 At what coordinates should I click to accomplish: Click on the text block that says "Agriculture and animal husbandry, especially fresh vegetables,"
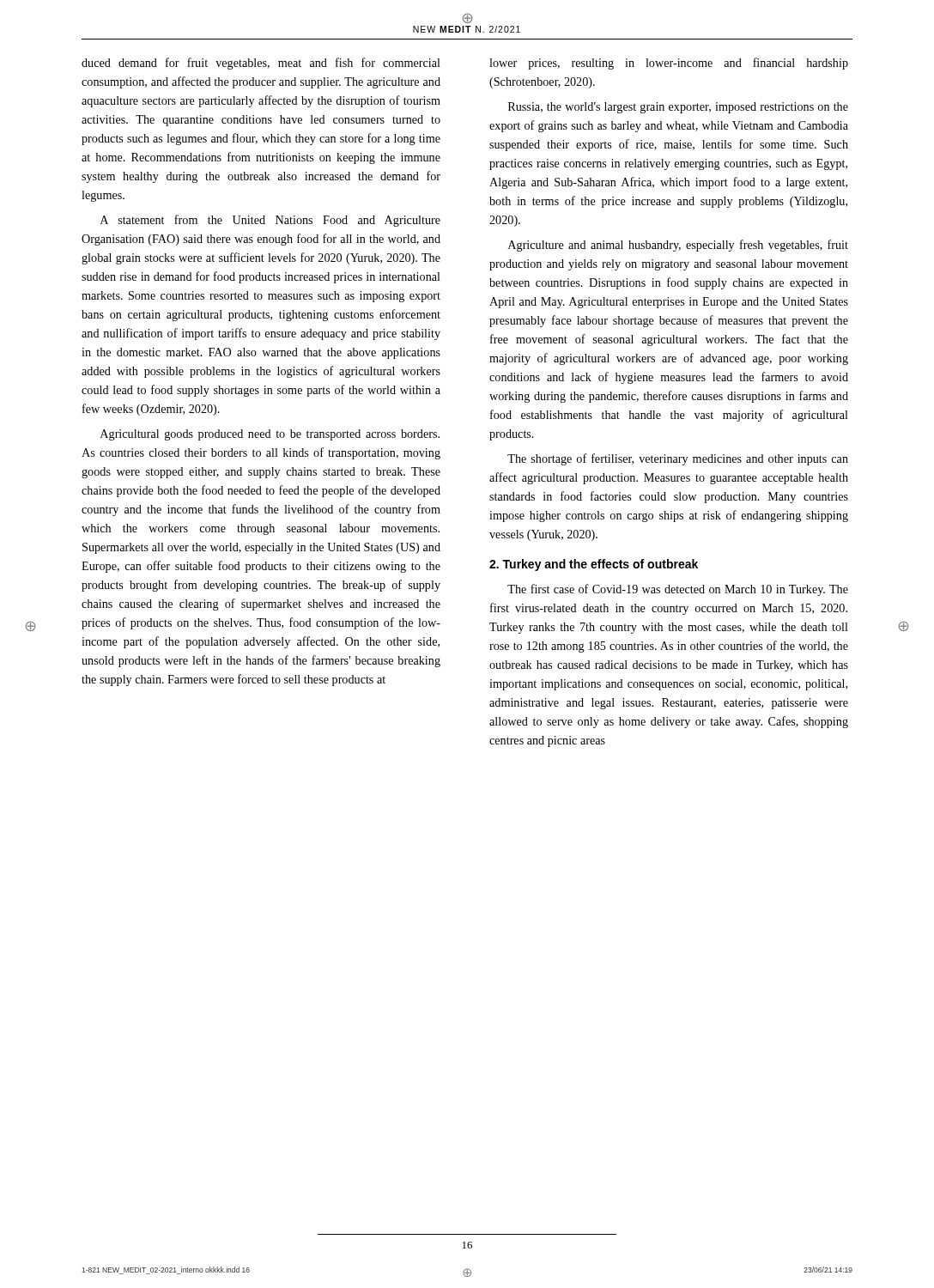click(669, 339)
